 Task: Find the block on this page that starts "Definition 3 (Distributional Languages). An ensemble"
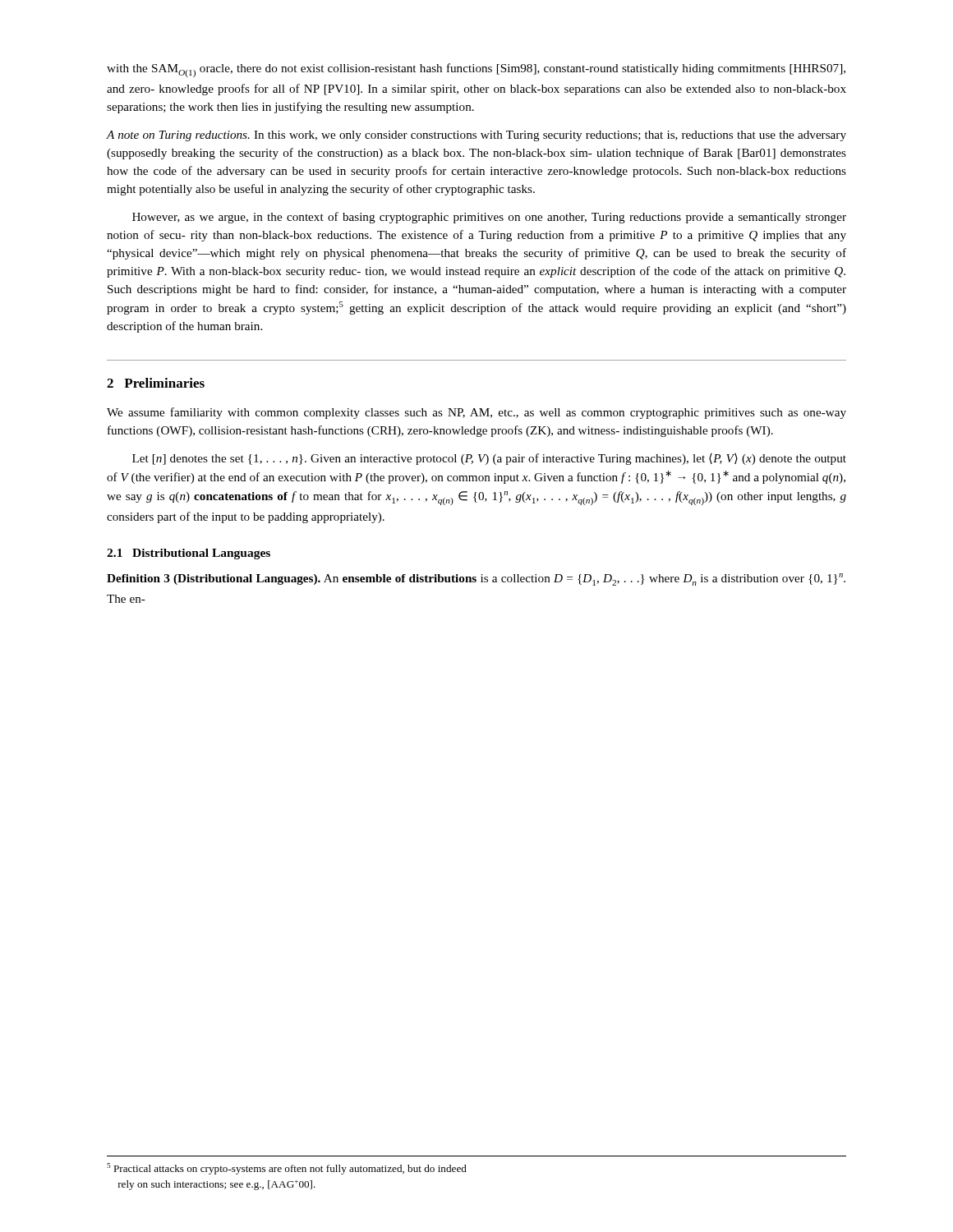[x=476, y=588]
